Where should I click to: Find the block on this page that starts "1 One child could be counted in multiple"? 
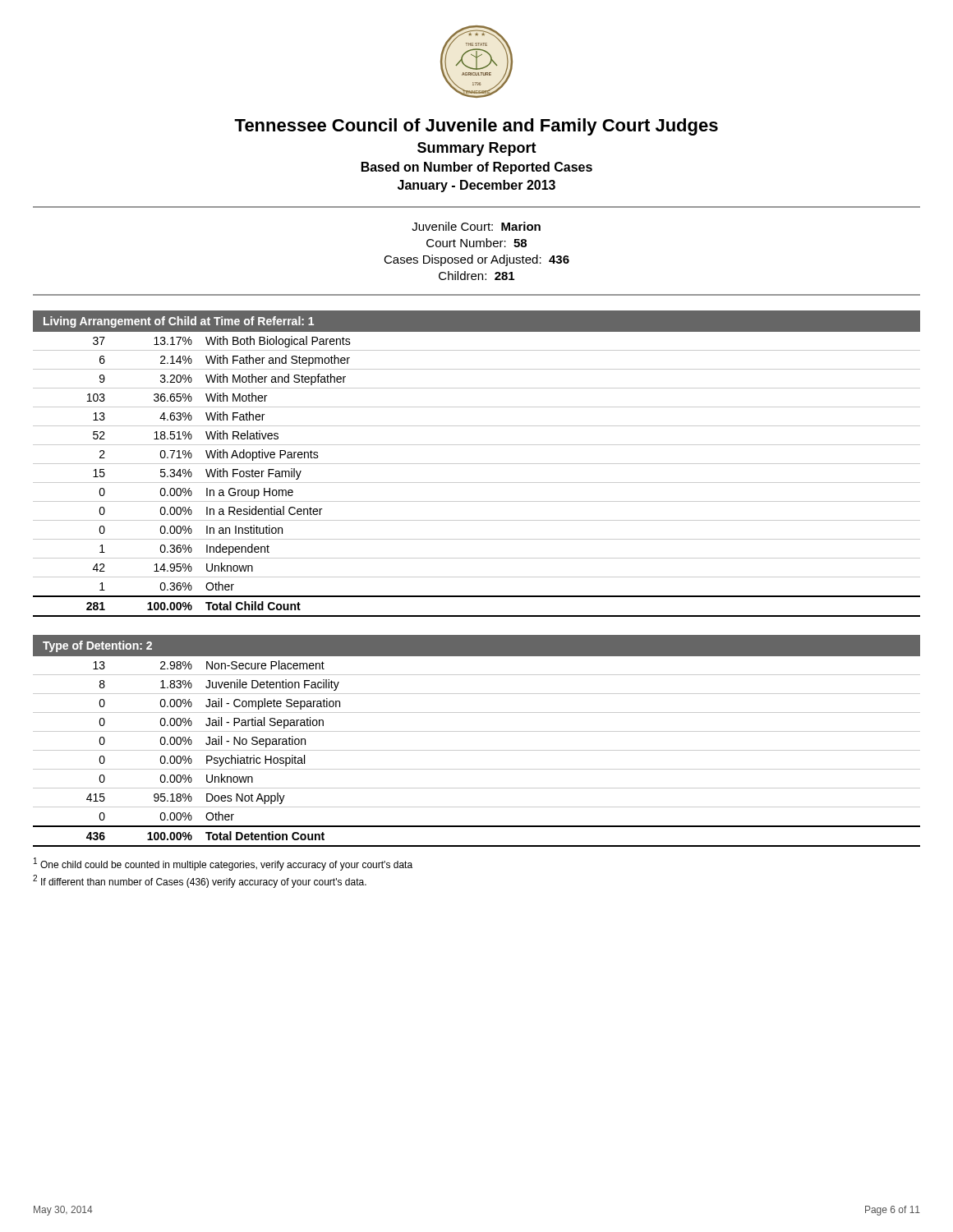coord(223,864)
